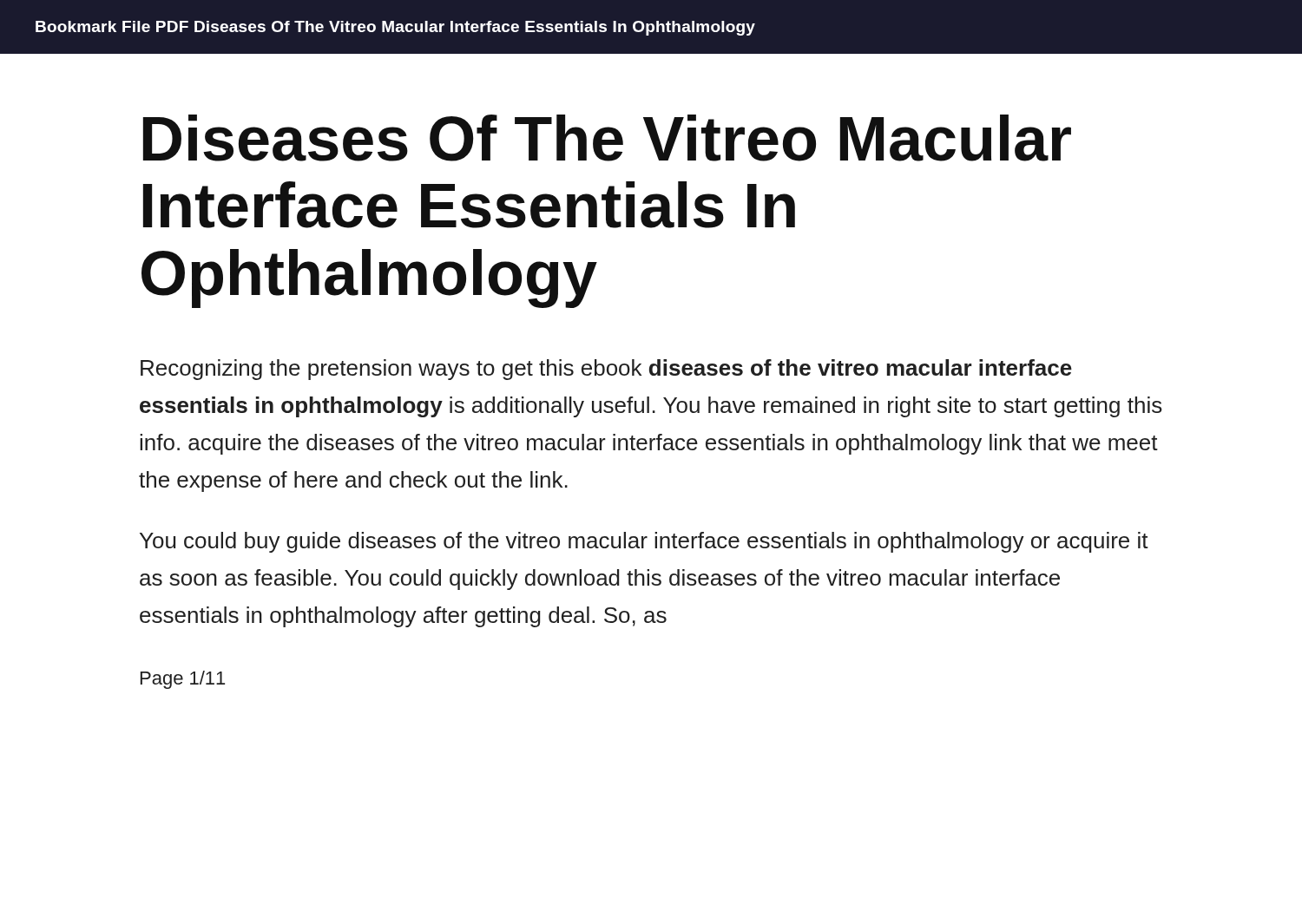Find the text block containing "Recognizing the pretension ways to"
This screenshot has height=924, width=1302.
[x=651, y=424]
